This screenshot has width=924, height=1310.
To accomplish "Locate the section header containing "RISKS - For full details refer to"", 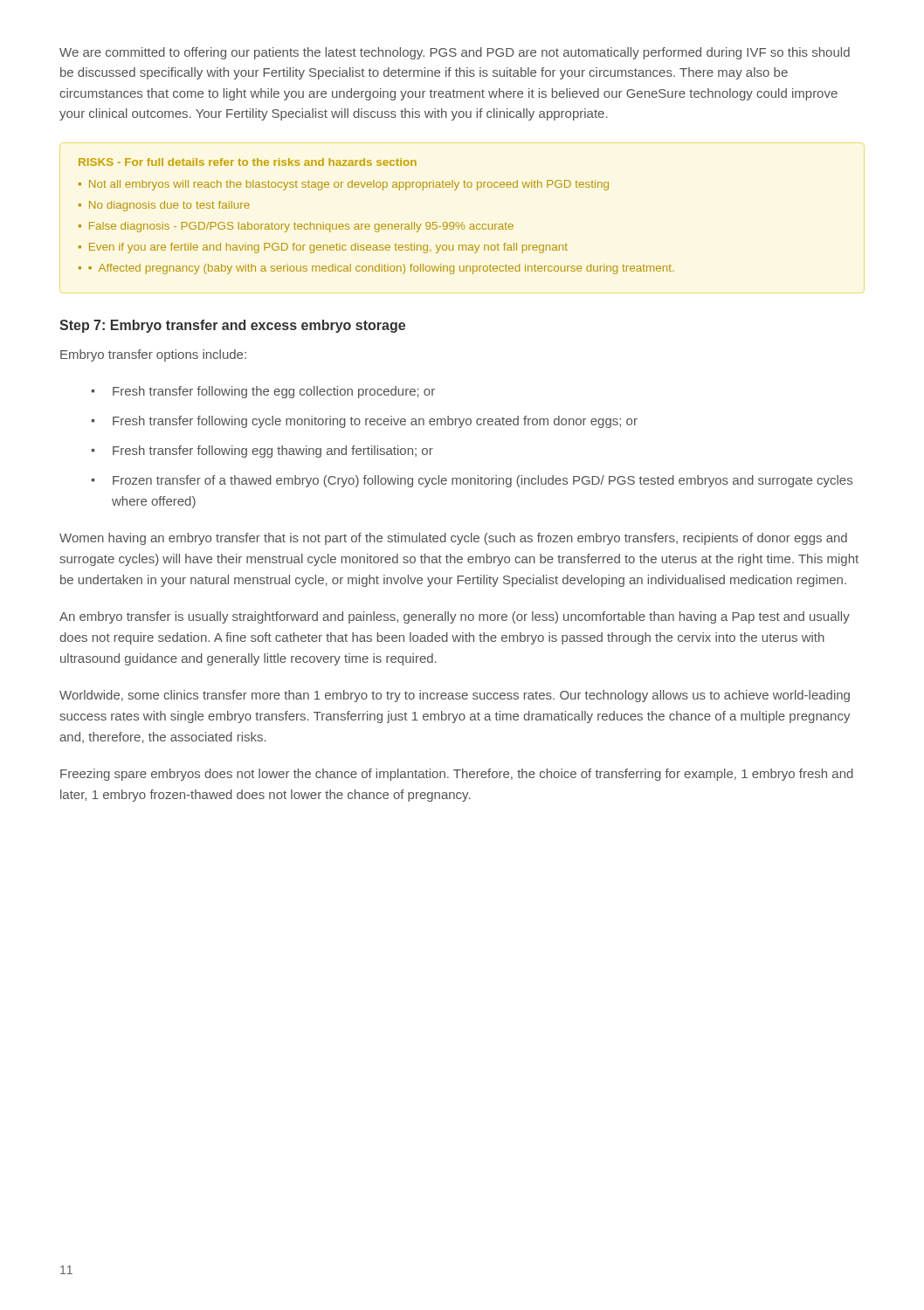I will (x=247, y=162).
